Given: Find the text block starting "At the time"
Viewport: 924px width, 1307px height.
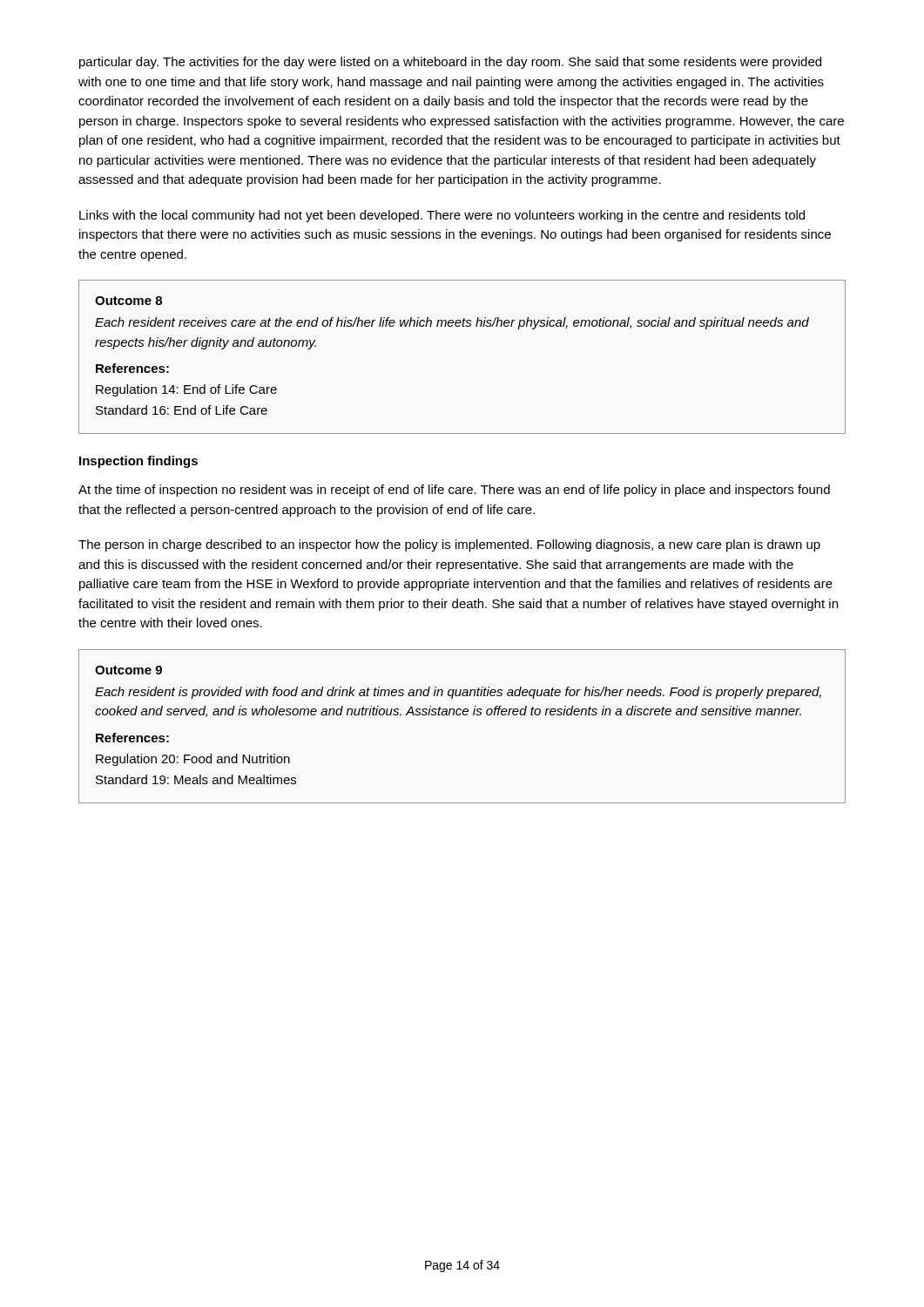Looking at the screenshot, I should point(454,499).
